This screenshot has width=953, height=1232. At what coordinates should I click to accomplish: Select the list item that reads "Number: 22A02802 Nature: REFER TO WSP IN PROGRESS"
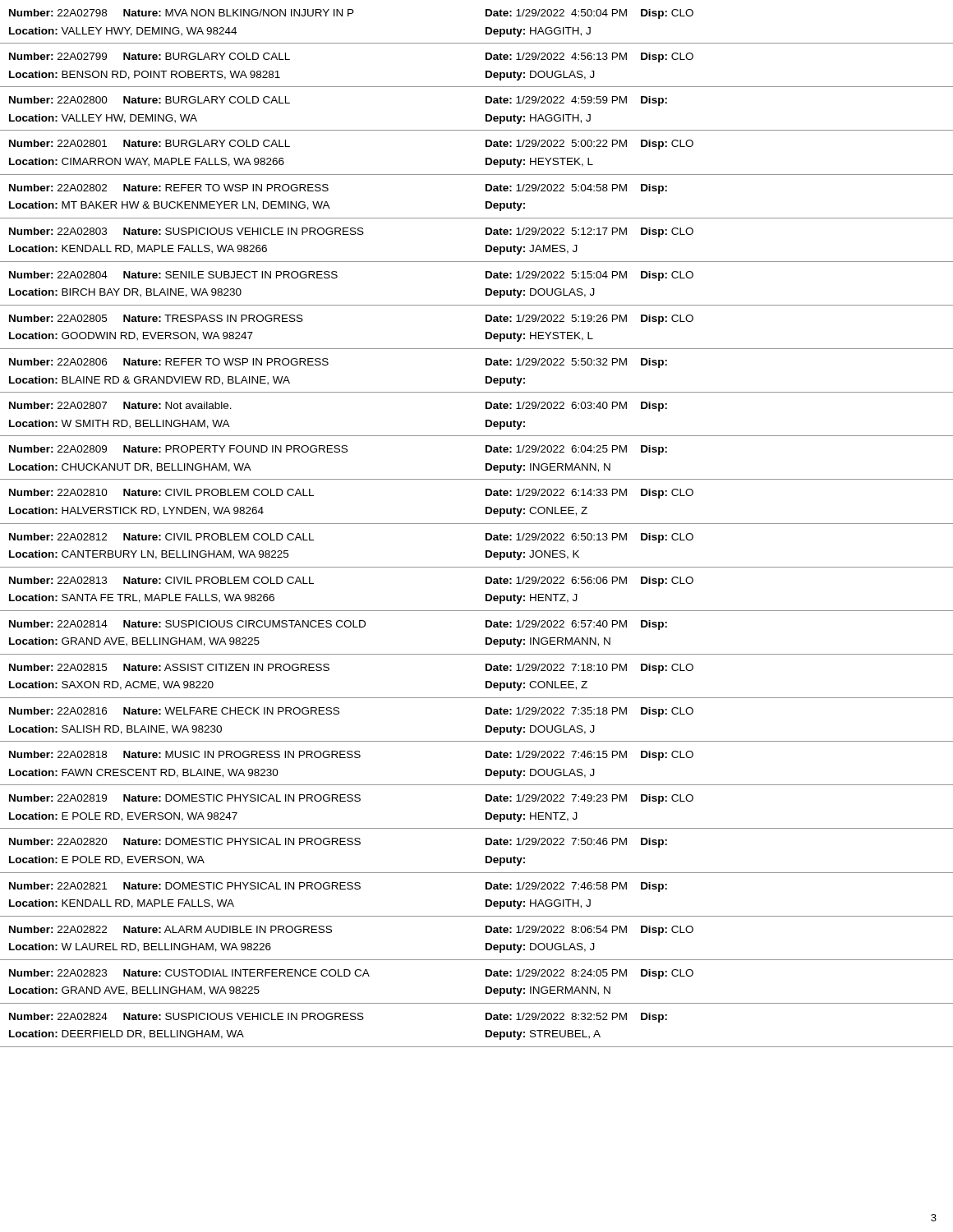(x=476, y=196)
